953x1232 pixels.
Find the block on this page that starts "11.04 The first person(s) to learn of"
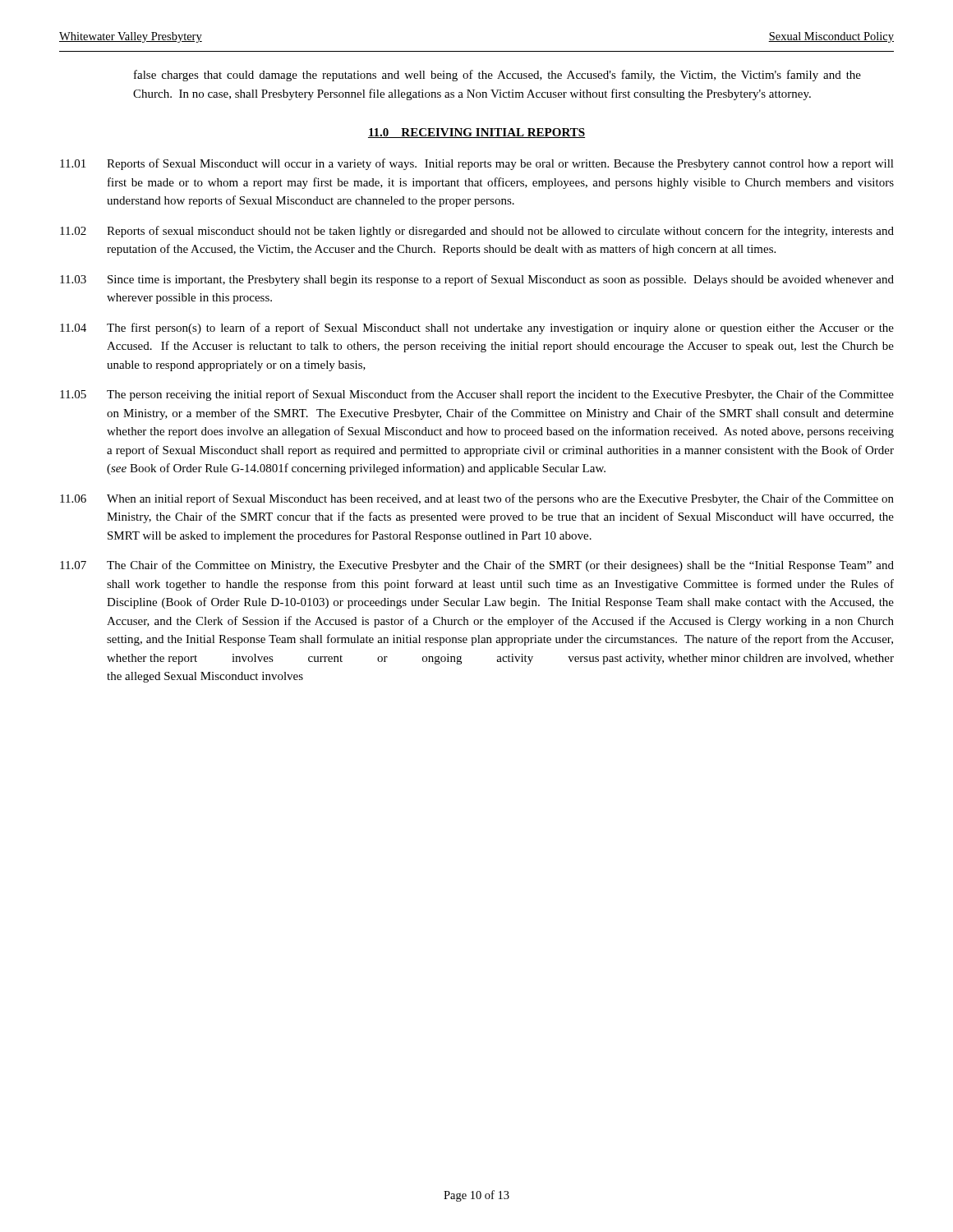click(476, 346)
